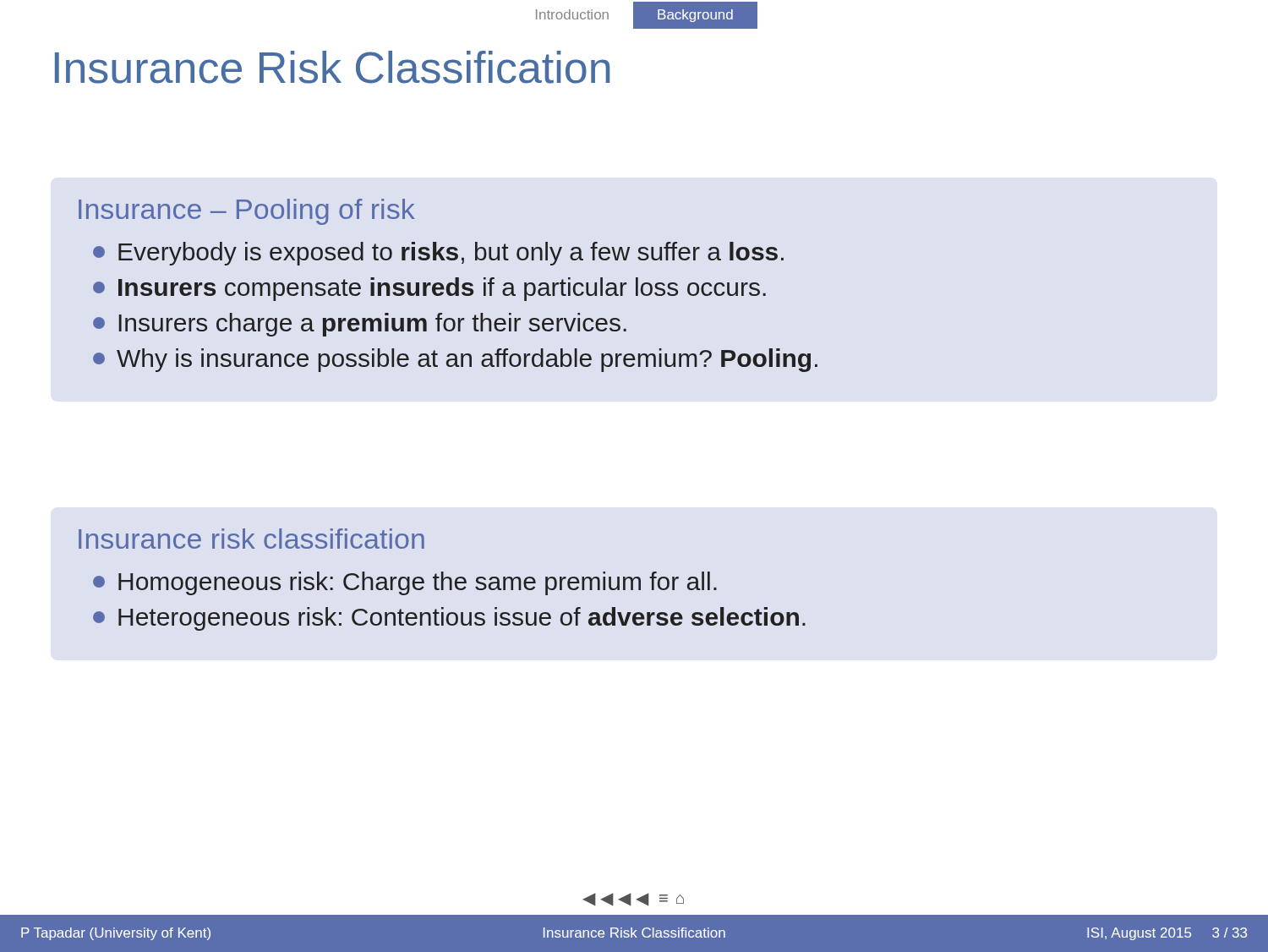Find the title
Image resolution: width=1268 pixels, height=952 pixels.
(332, 68)
